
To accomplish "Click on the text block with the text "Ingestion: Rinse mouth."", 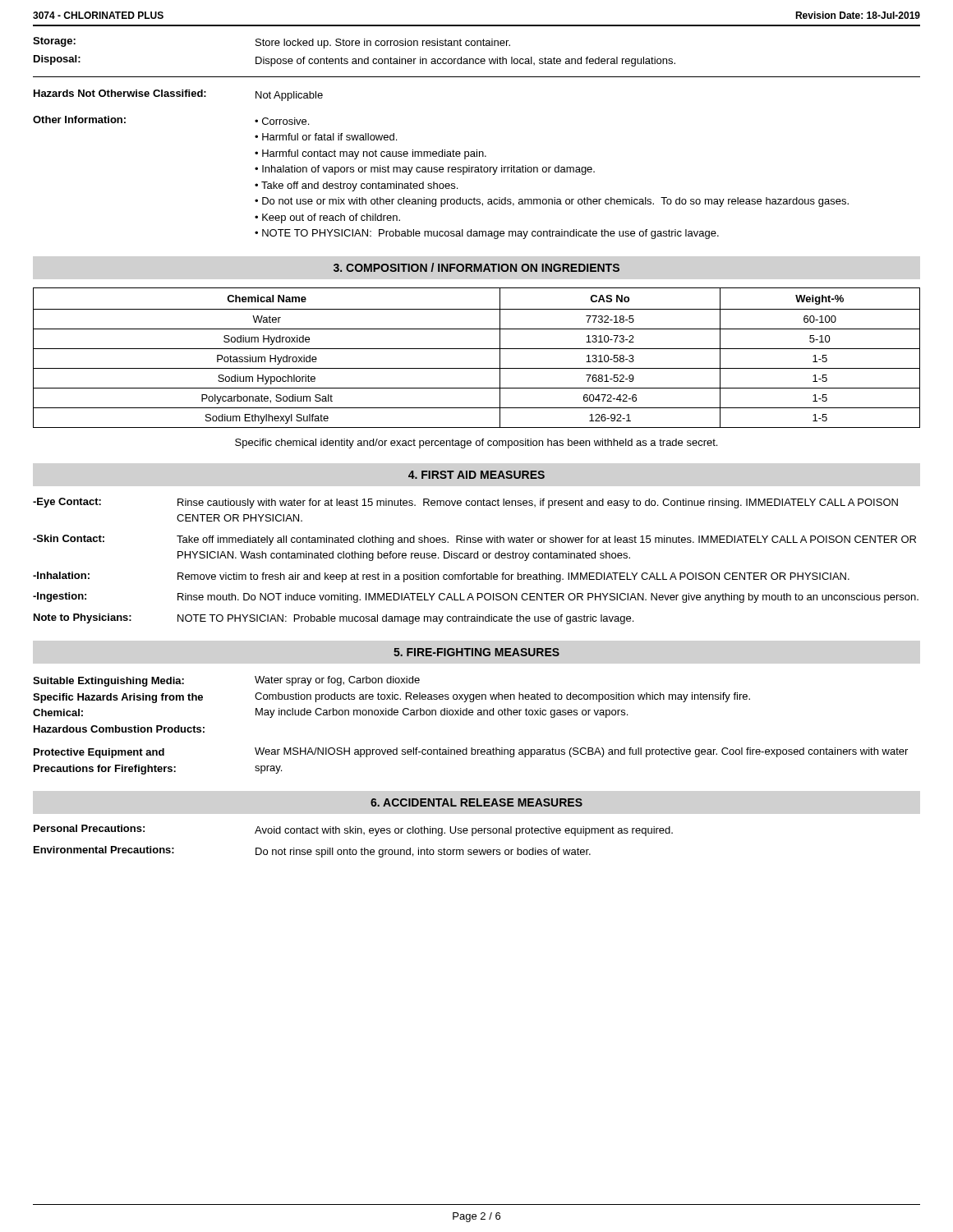I will point(476,597).
